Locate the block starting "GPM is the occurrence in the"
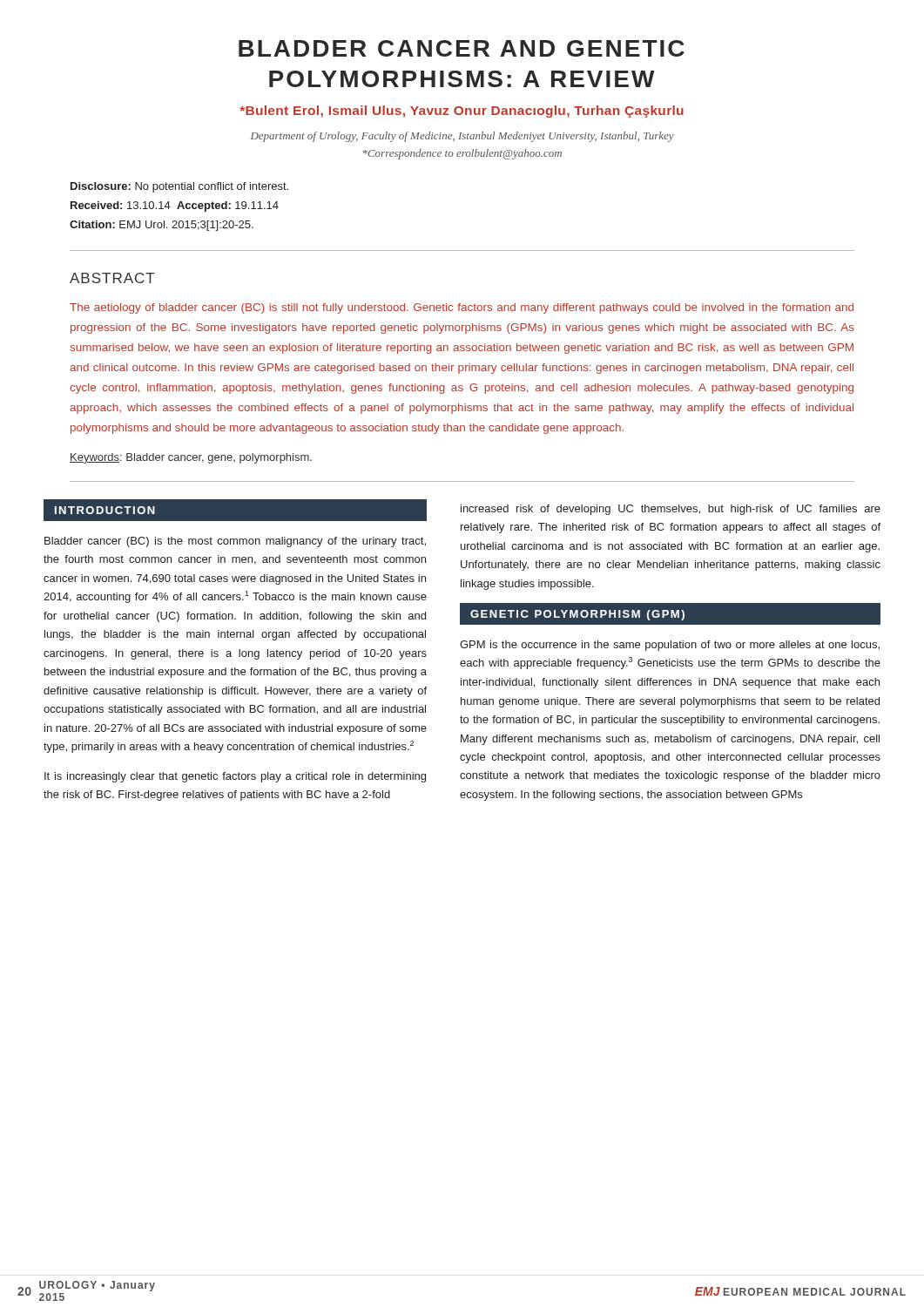Viewport: 924px width, 1307px height. point(670,719)
